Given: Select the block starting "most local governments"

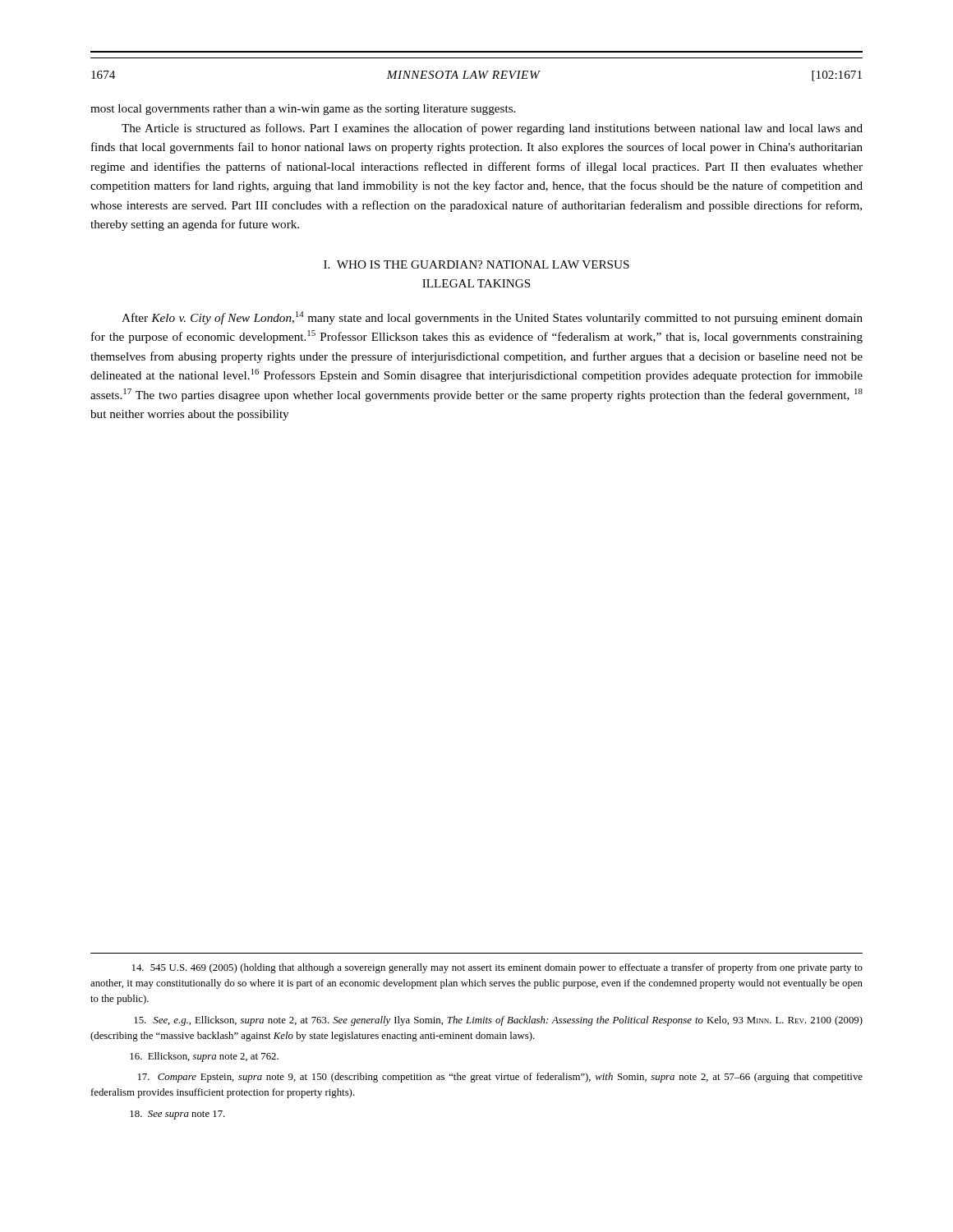Looking at the screenshot, I should [x=476, y=166].
